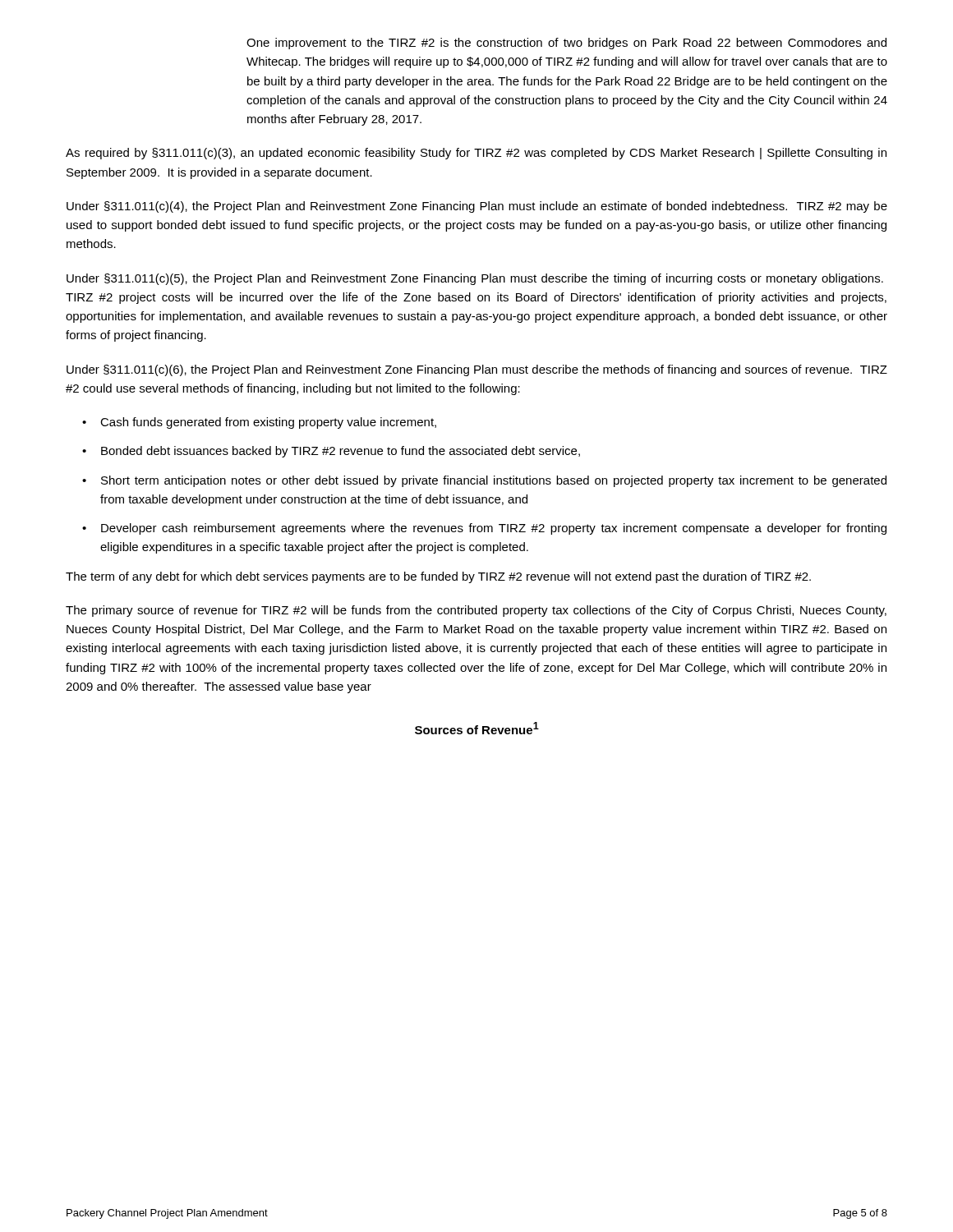Find the block on this page that starts "The term of any"
The image size is (953, 1232).
tap(439, 576)
